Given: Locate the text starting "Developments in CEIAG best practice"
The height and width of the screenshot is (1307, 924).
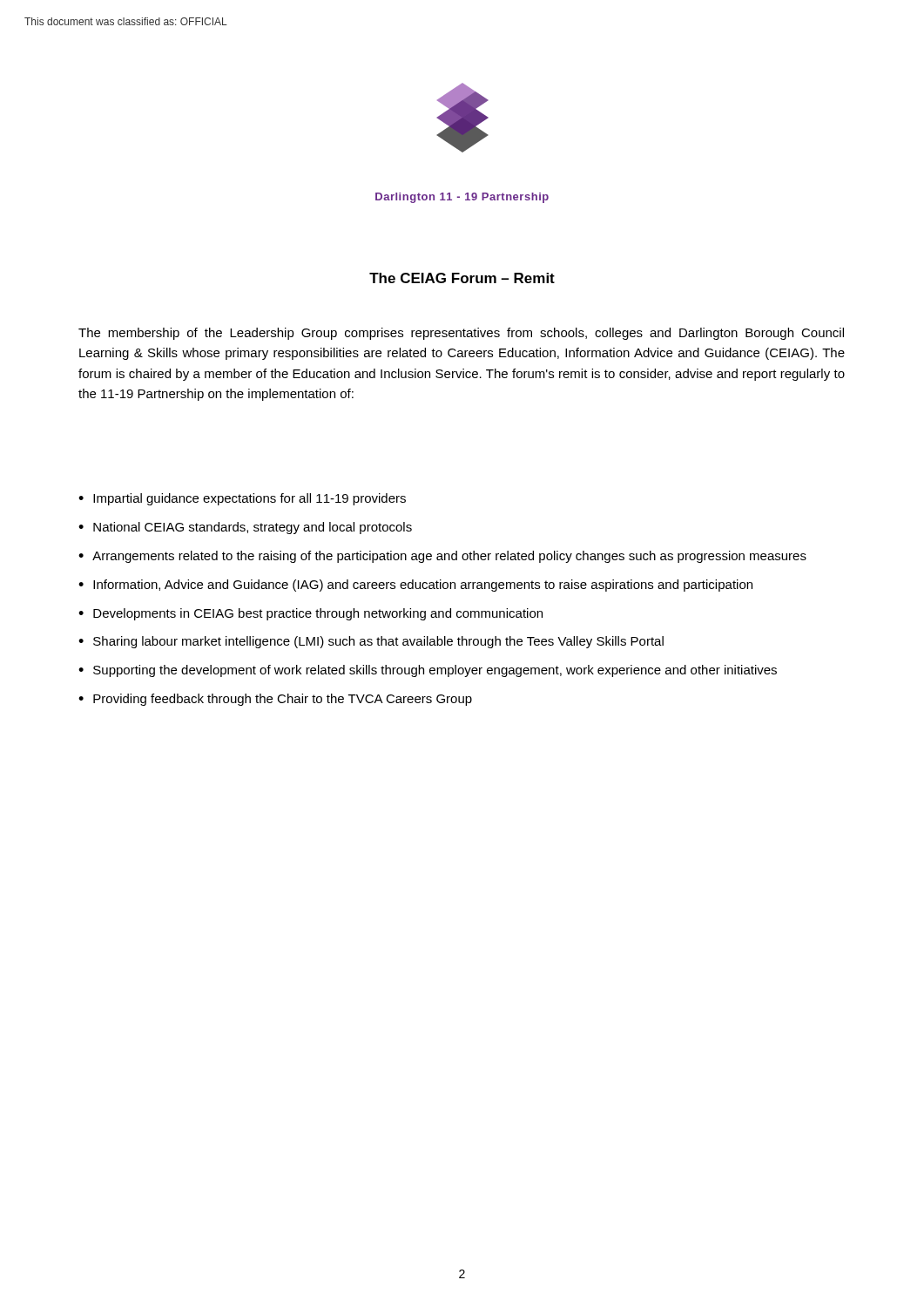Looking at the screenshot, I should point(469,613).
